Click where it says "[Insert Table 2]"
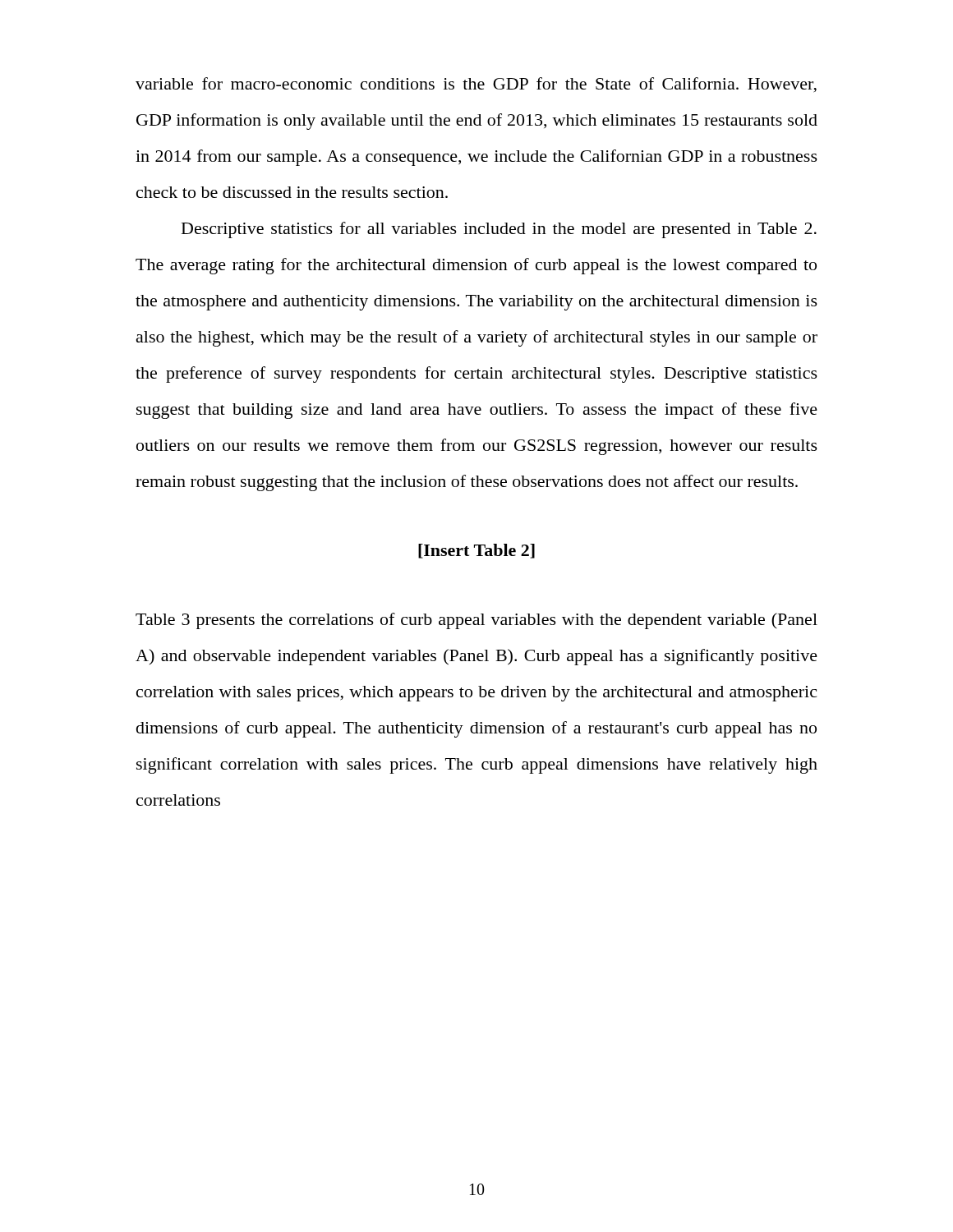Viewport: 953px width, 1232px height. [x=476, y=550]
